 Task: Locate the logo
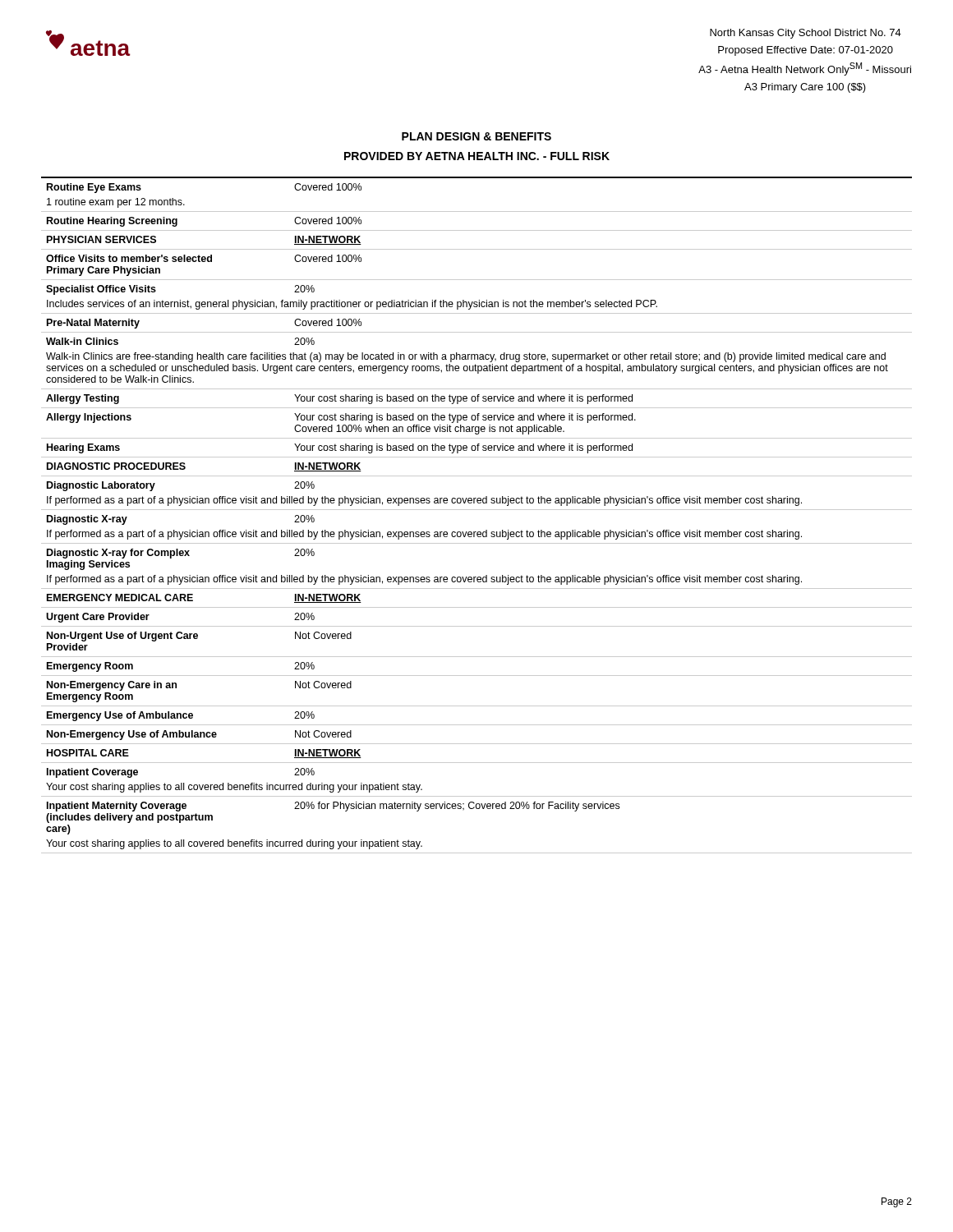point(94,47)
